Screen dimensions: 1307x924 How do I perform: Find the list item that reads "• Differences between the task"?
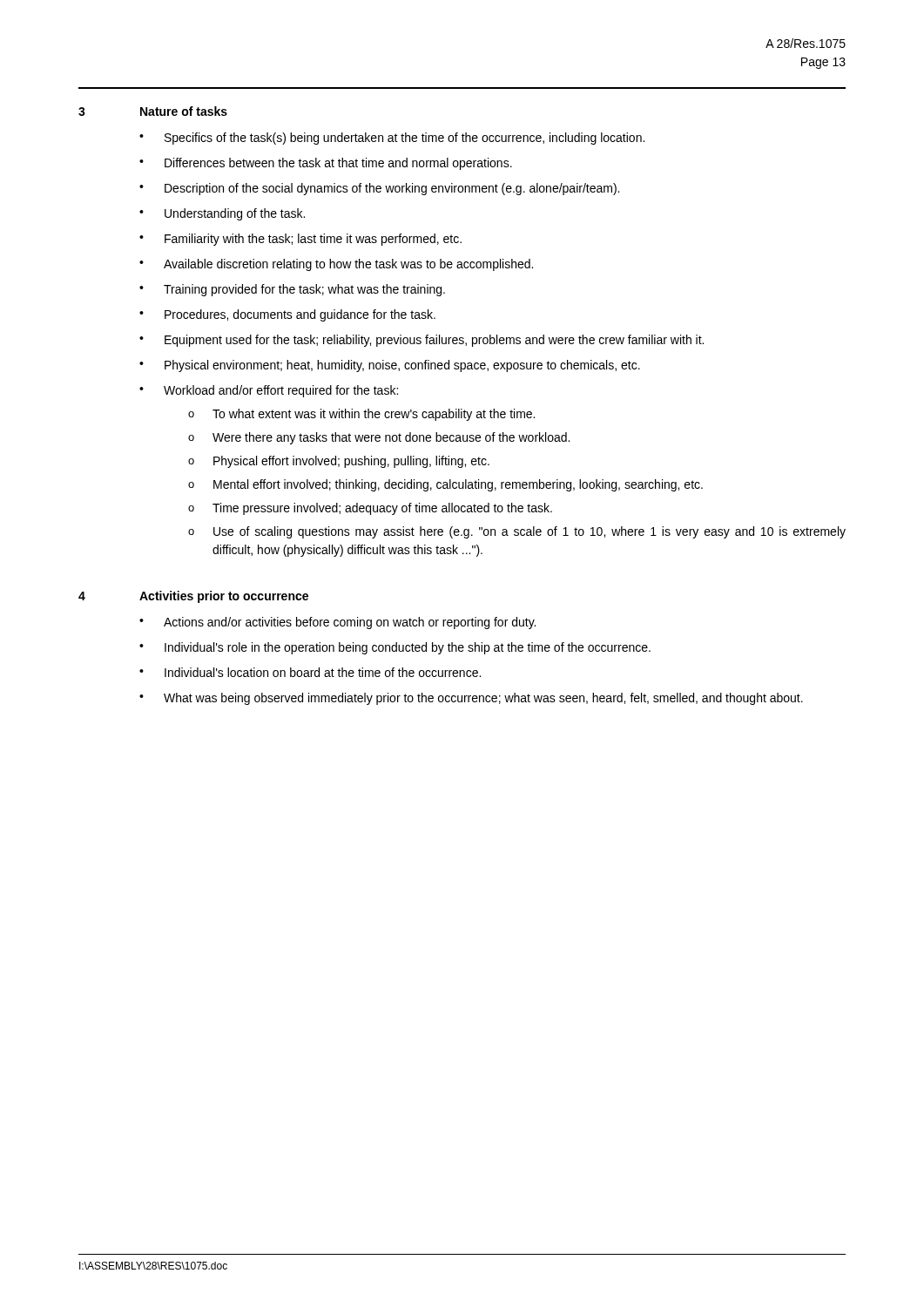pos(492,163)
